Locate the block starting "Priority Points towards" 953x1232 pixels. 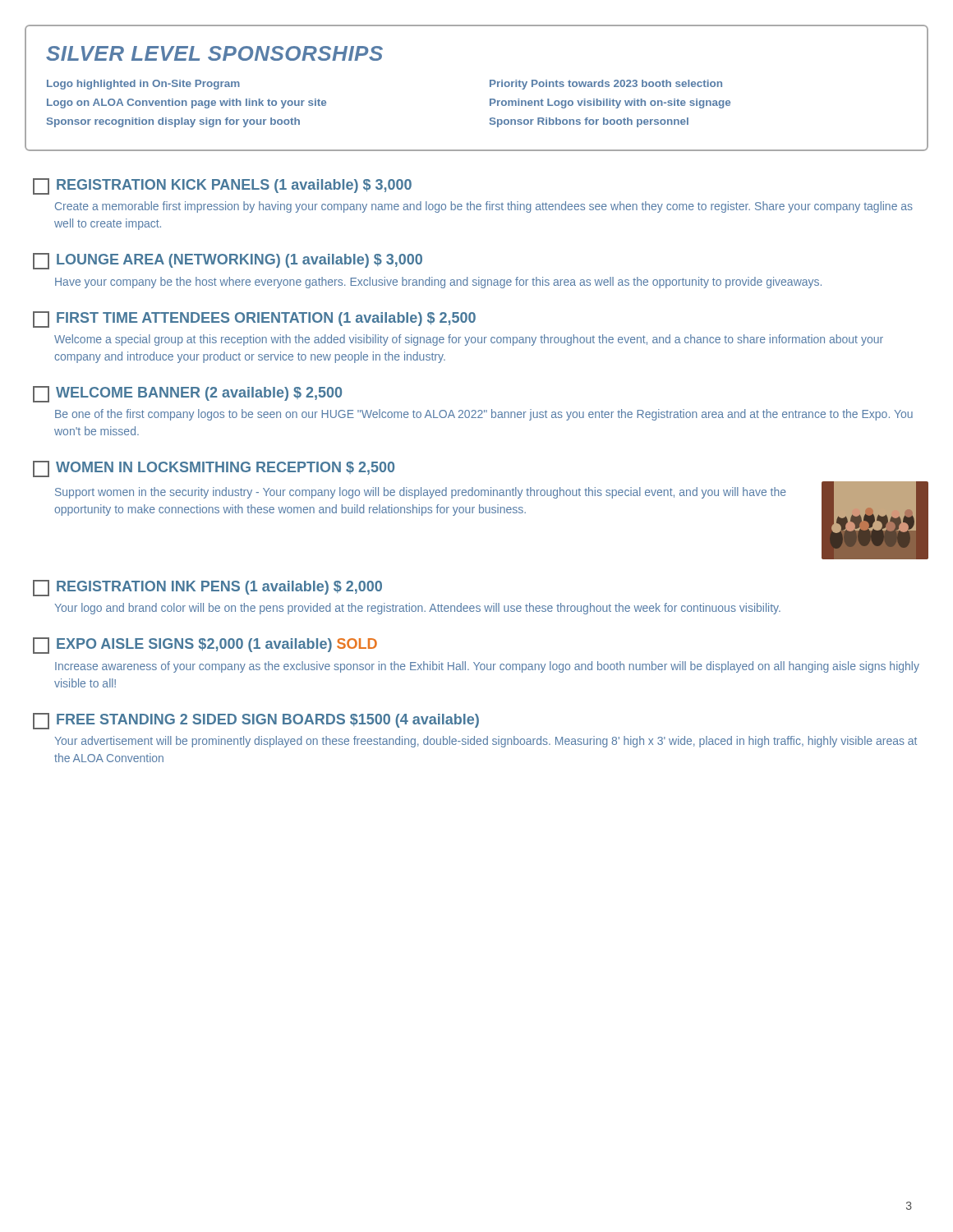click(x=606, y=83)
